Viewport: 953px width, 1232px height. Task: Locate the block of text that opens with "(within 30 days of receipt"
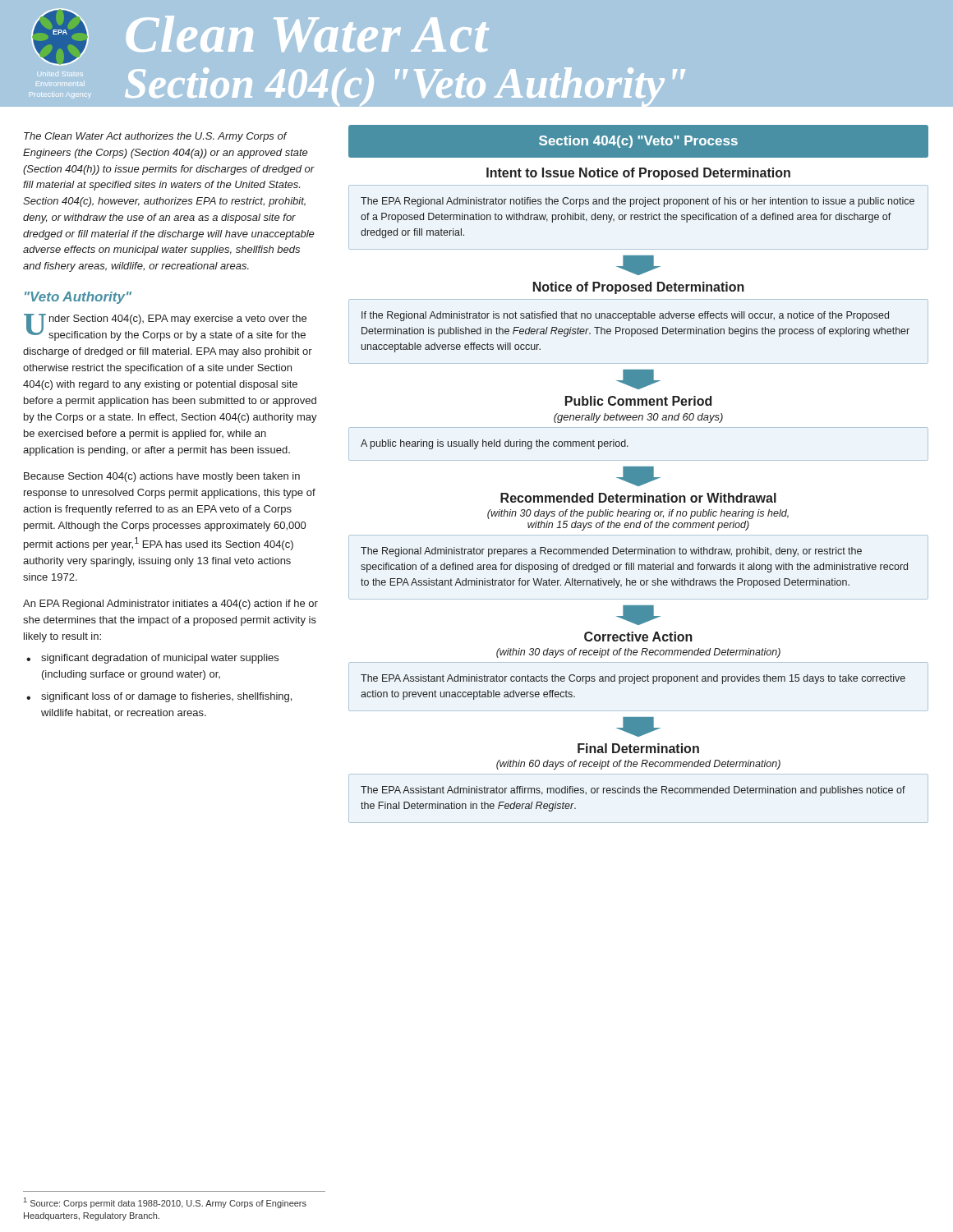(638, 652)
